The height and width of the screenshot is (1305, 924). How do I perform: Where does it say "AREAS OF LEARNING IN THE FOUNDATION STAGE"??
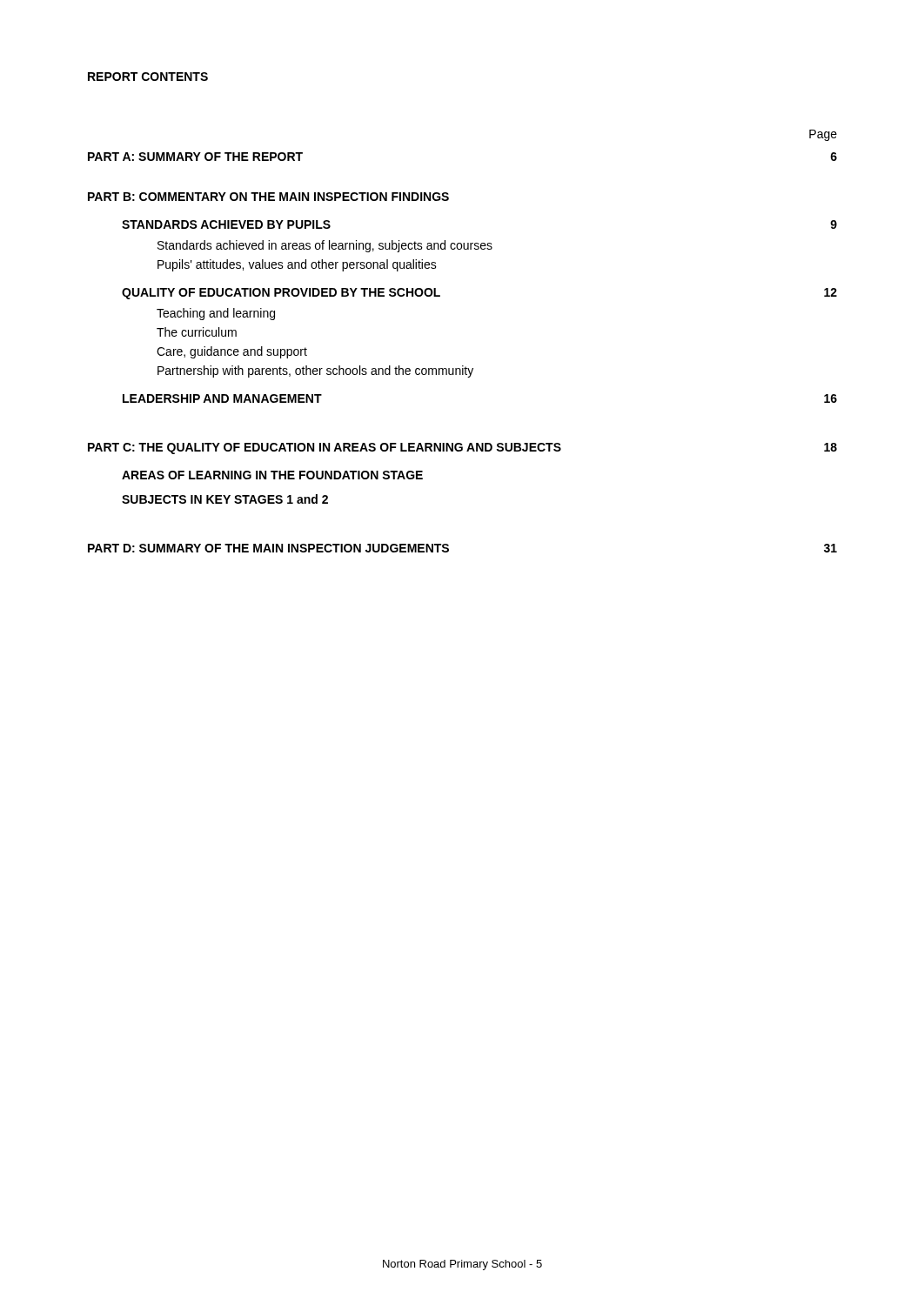pos(272,475)
